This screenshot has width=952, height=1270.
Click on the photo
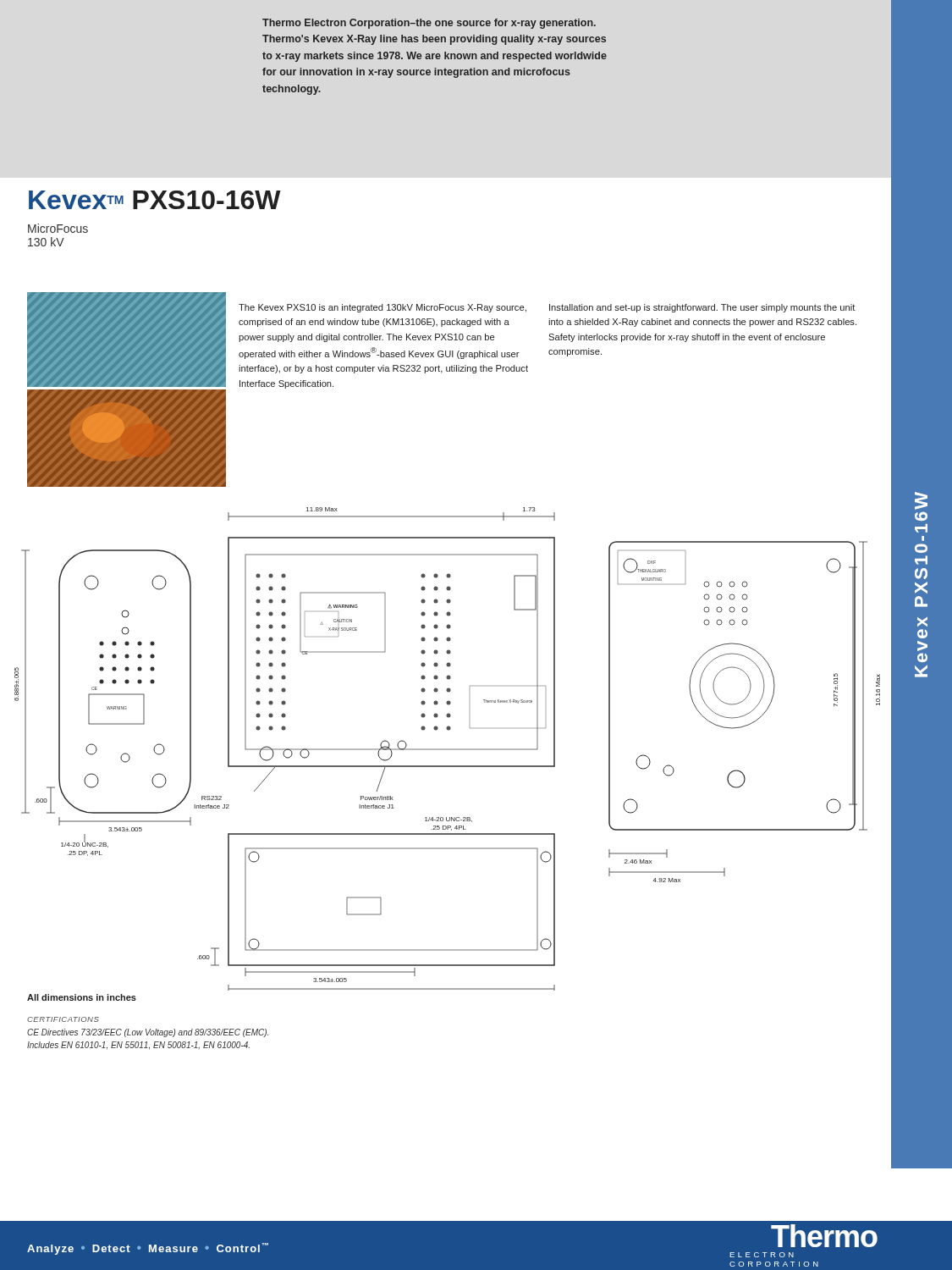(126, 389)
